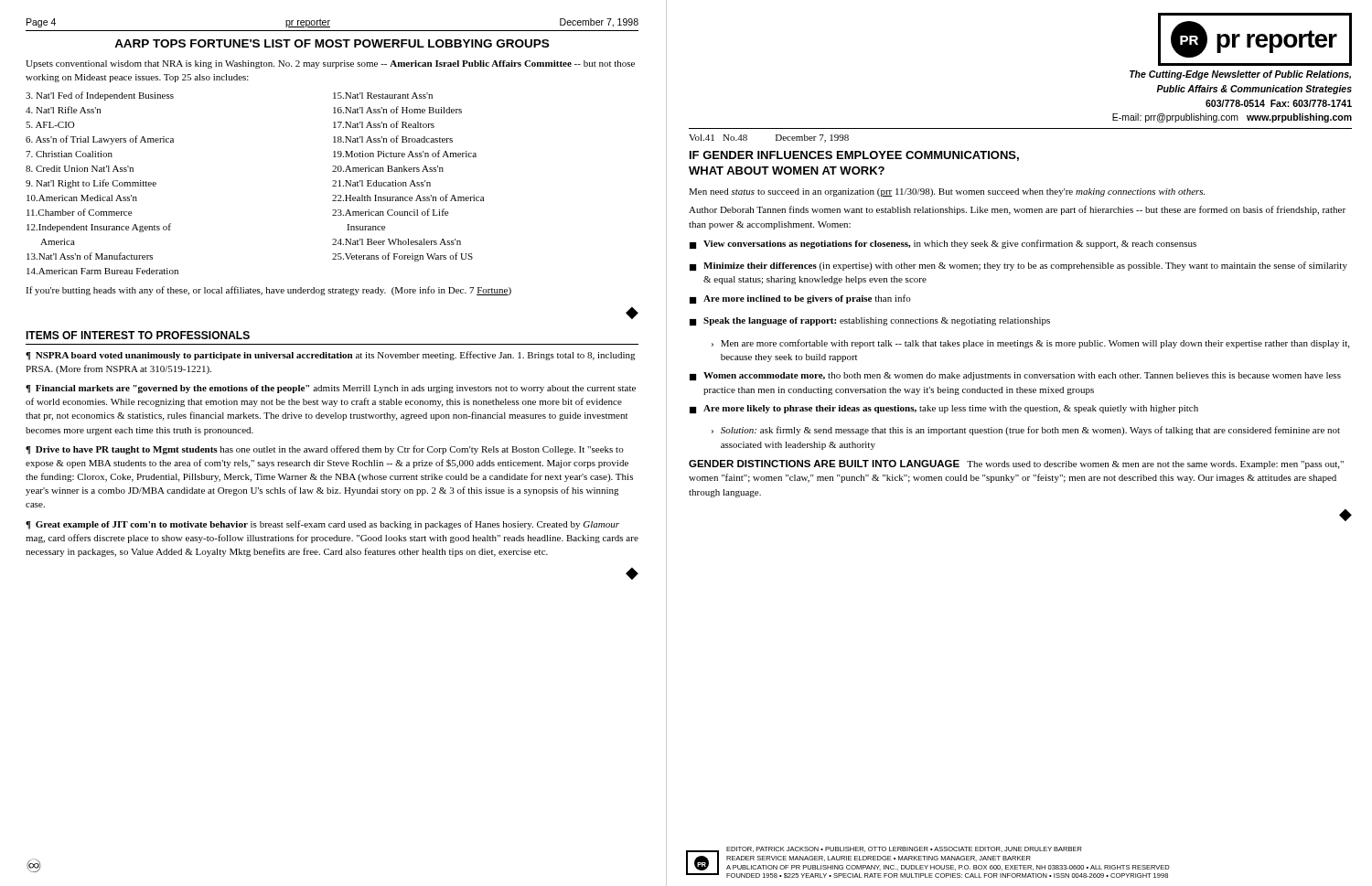
Task: Locate the element starting "¶ Great example of JIT com'n to"
Action: click(332, 537)
